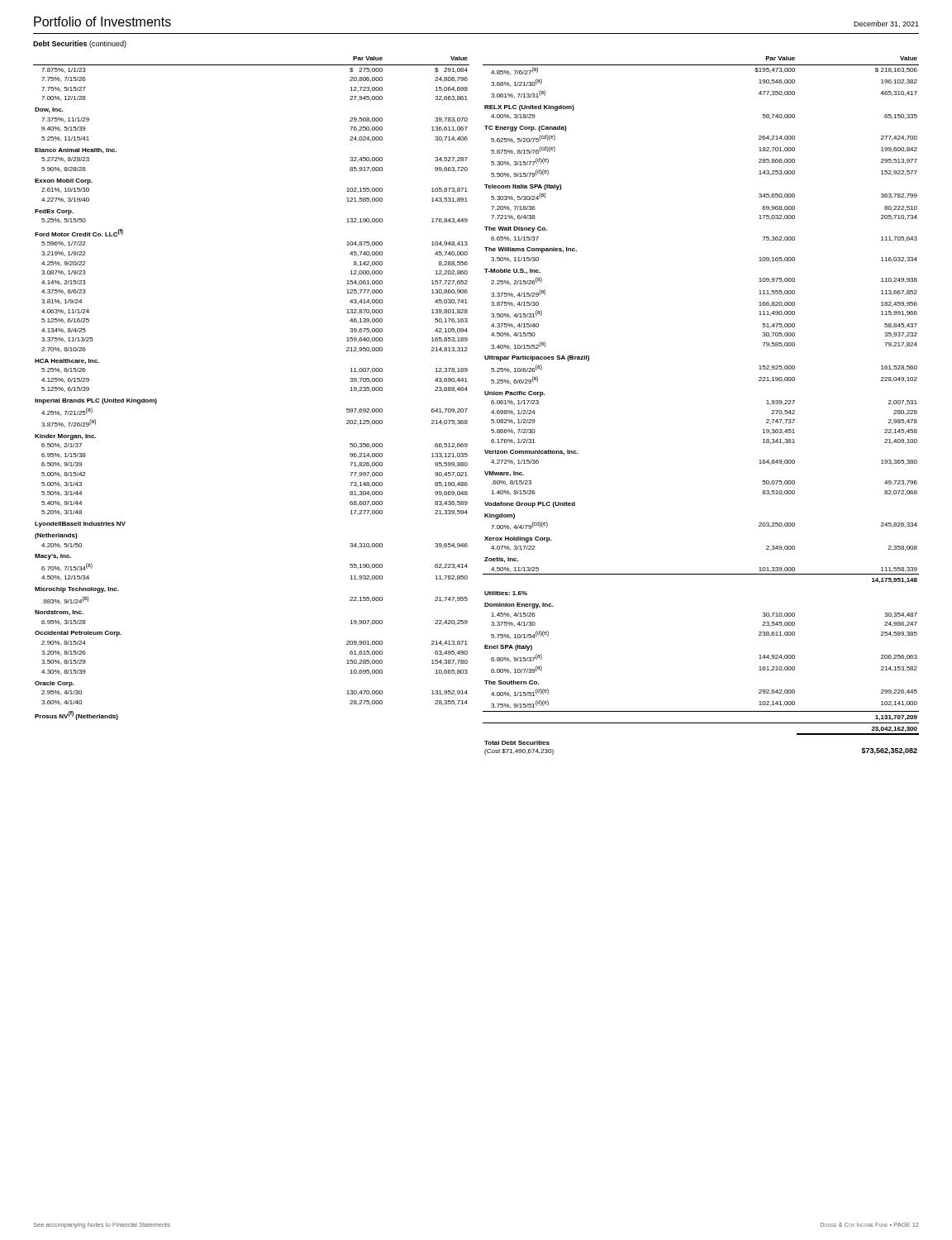Locate the table with the text "TC Energy Corp. (Canada)"
Viewport: 952px width, 1240px height.
701,405
